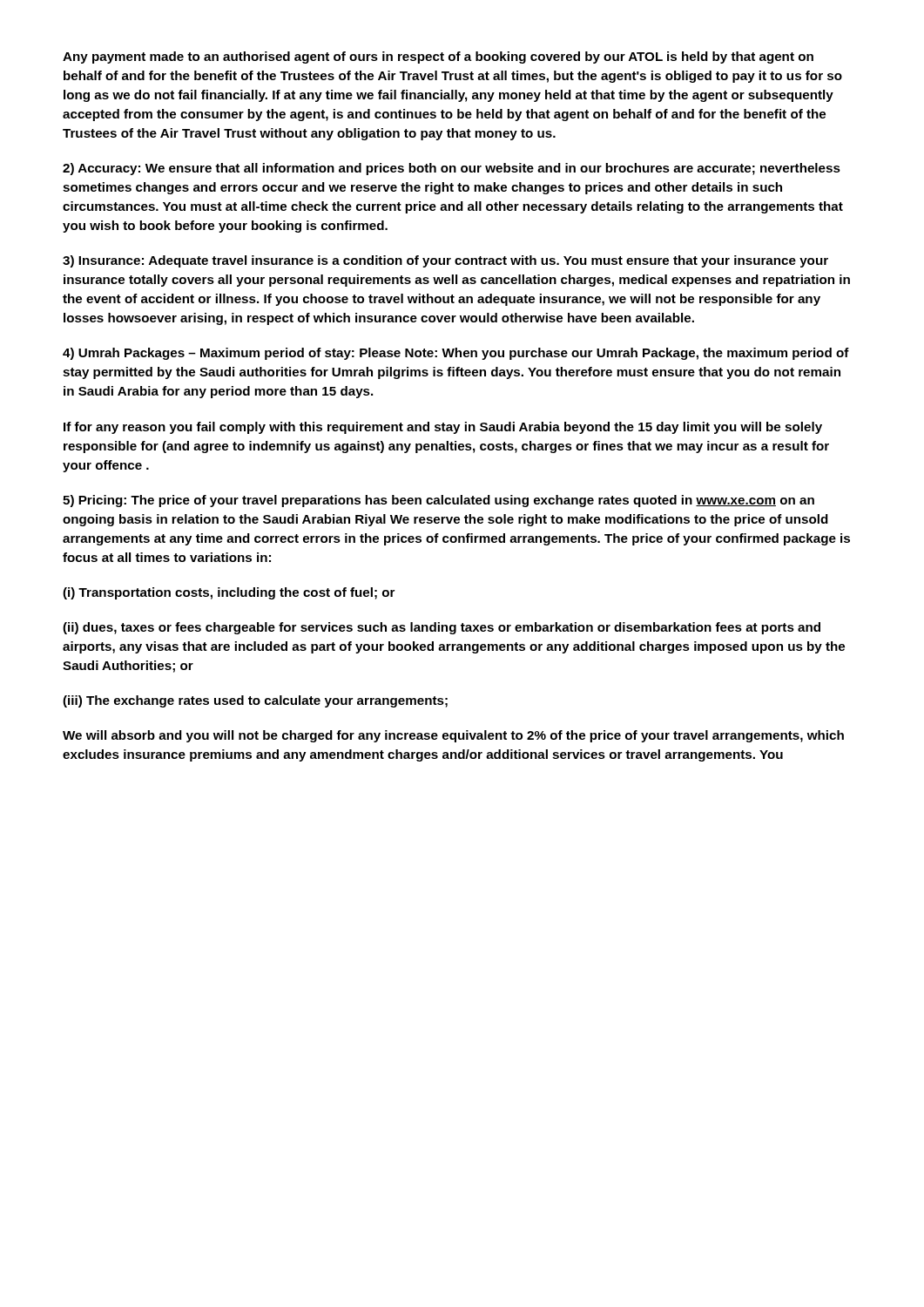924x1307 pixels.
Task: Select the text starting "3) Insurance: Adequate travel insurance is a"
Action: (x=457, y=289)
